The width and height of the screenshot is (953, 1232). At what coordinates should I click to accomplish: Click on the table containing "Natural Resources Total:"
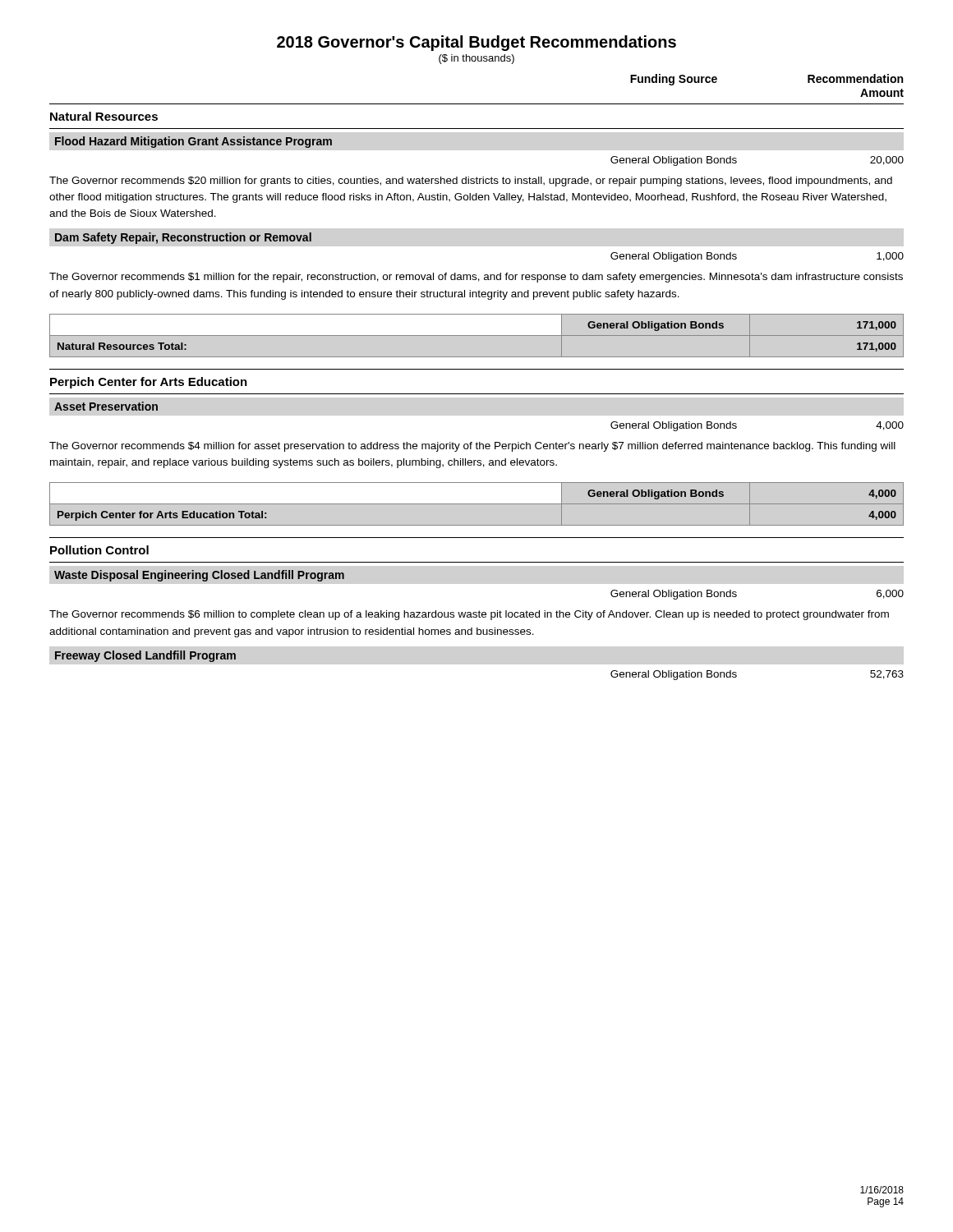476,335
